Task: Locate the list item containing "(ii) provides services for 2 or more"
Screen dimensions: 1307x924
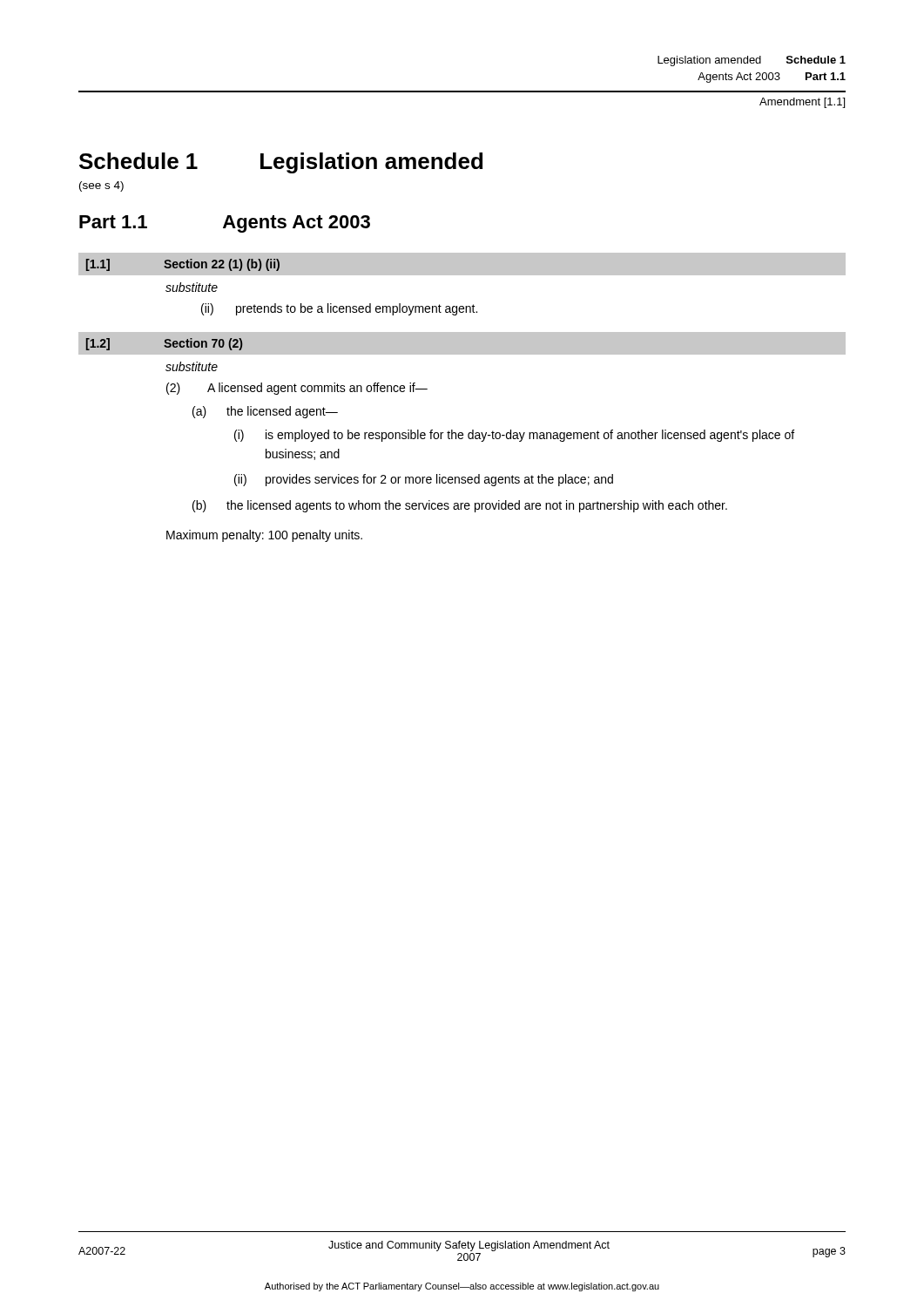Action: tap(424, 480)
